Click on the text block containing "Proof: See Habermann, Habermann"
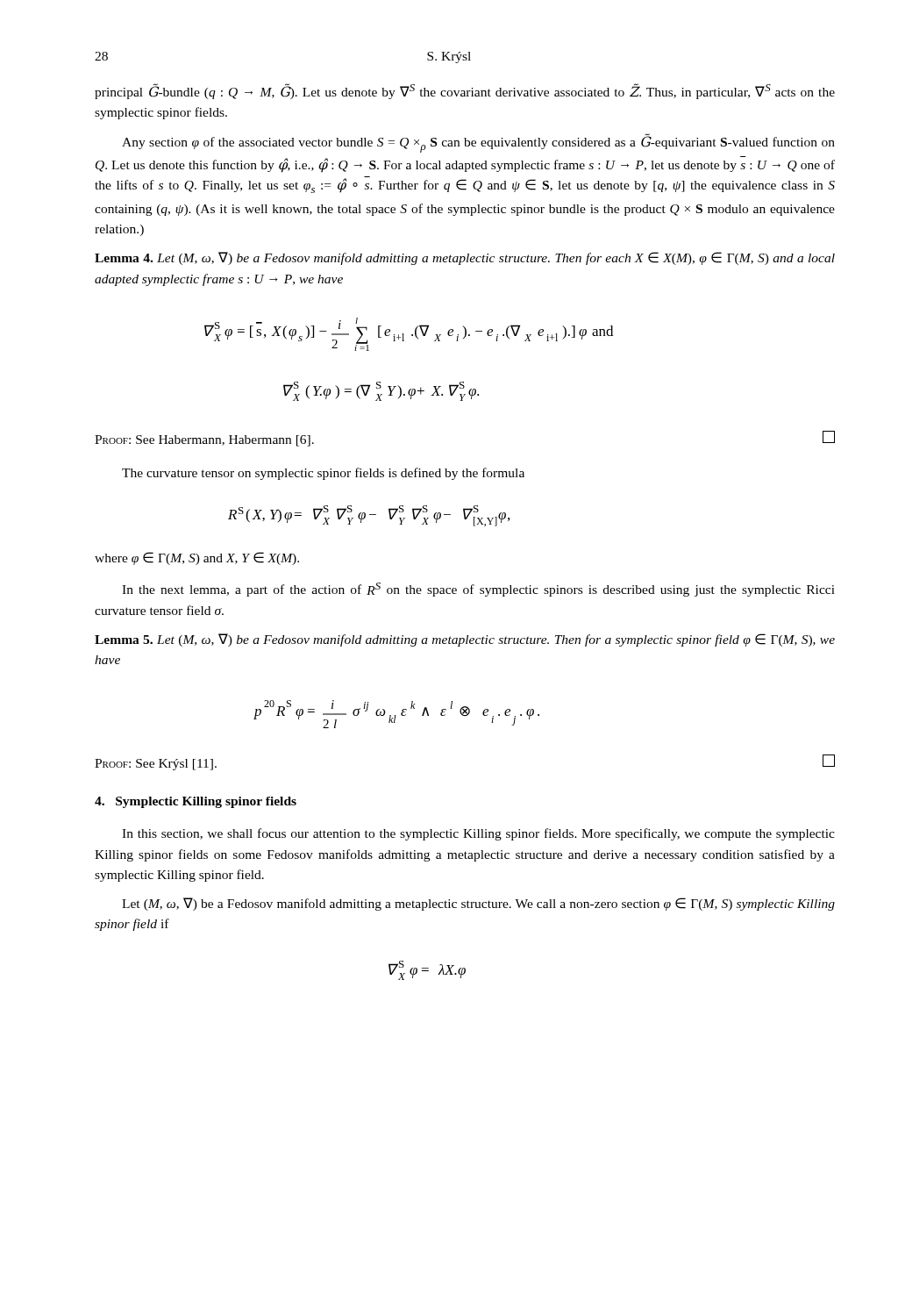The image size is (898, 1316). pyautogui.click(x=178, y=438)
